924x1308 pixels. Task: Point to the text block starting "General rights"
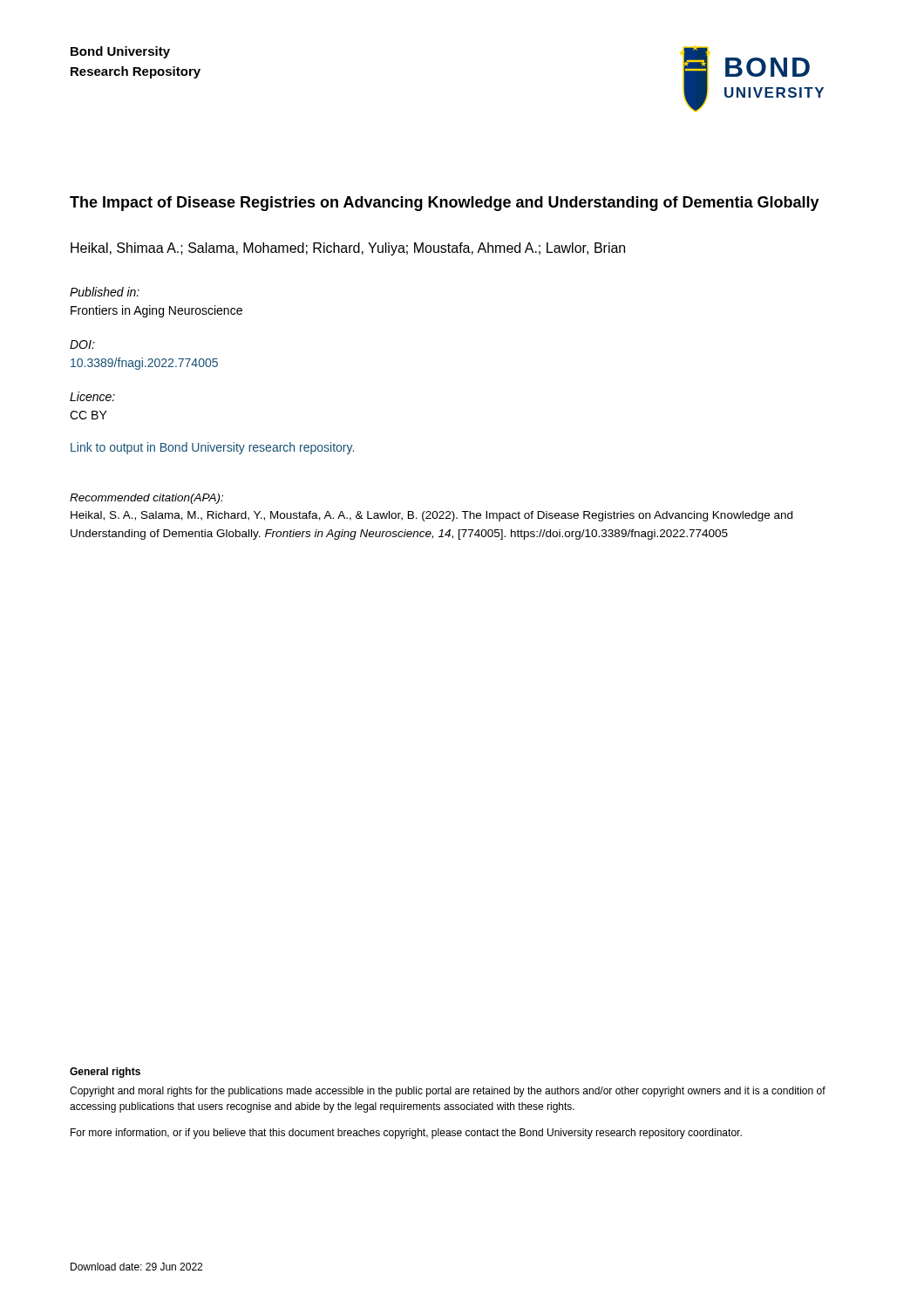(105, 1072)
